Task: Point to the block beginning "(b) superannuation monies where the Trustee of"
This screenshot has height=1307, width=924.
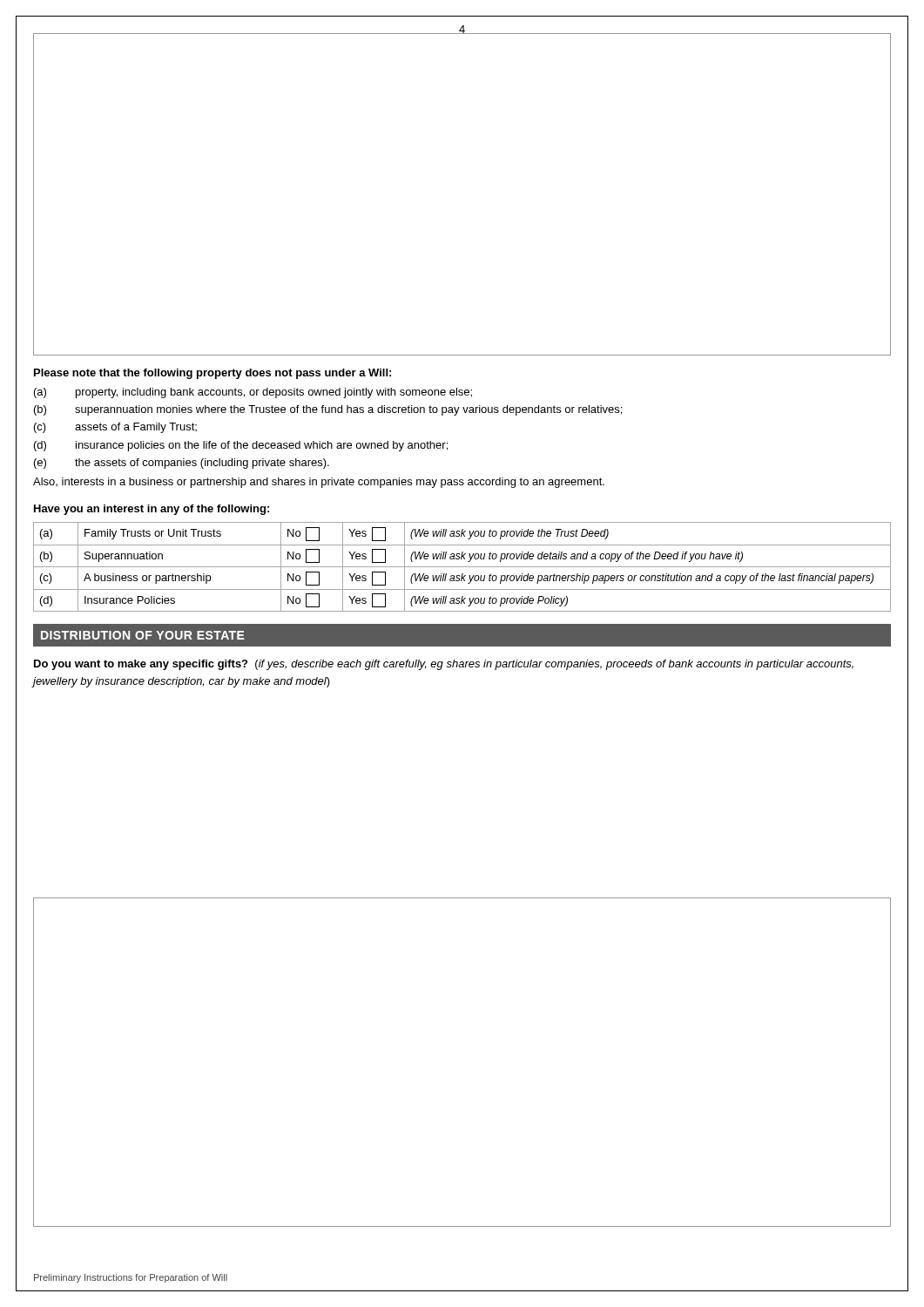Action: click(462, 410)
